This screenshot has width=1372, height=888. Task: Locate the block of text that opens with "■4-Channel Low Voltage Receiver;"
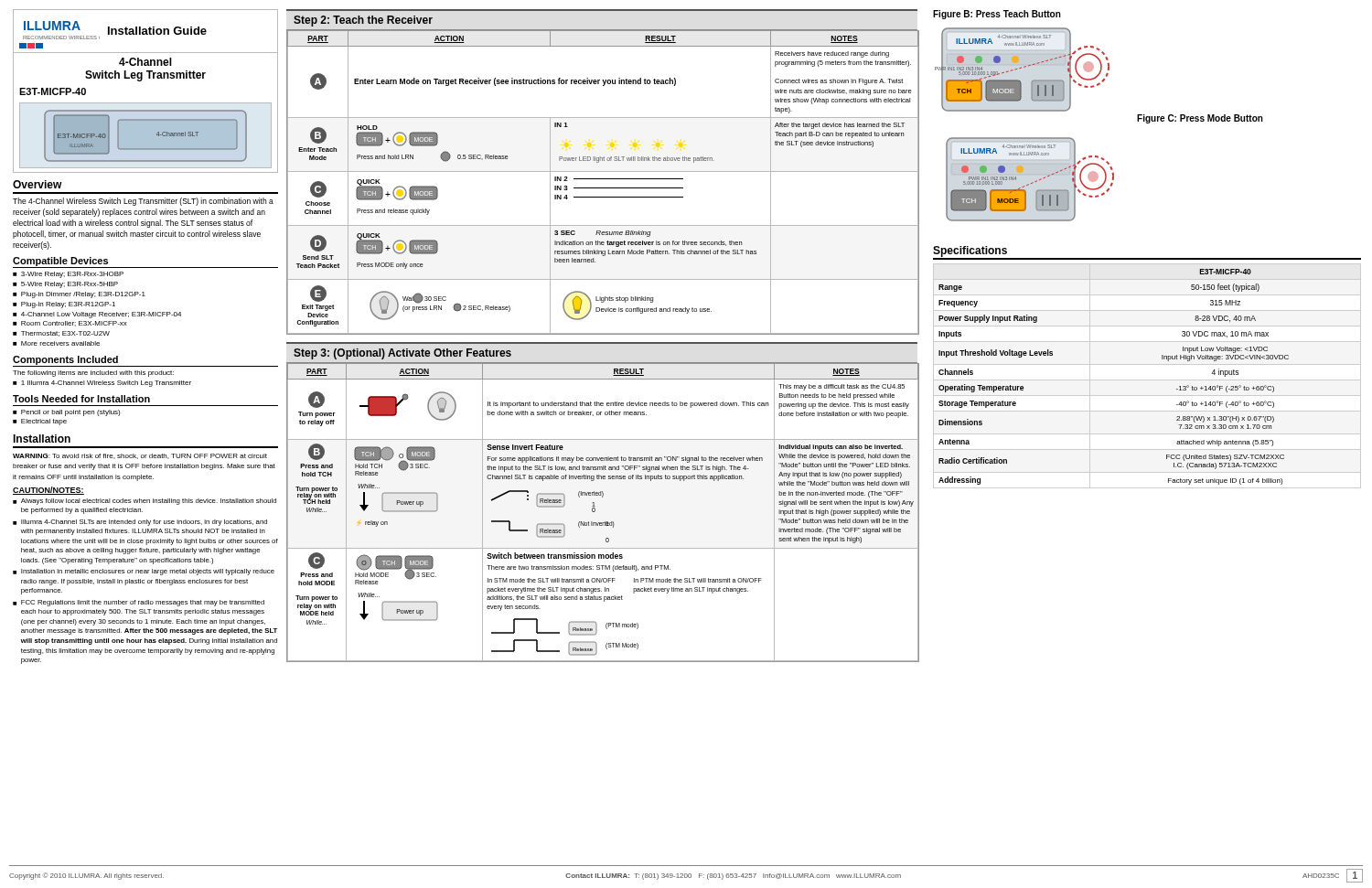click(97, 315)
